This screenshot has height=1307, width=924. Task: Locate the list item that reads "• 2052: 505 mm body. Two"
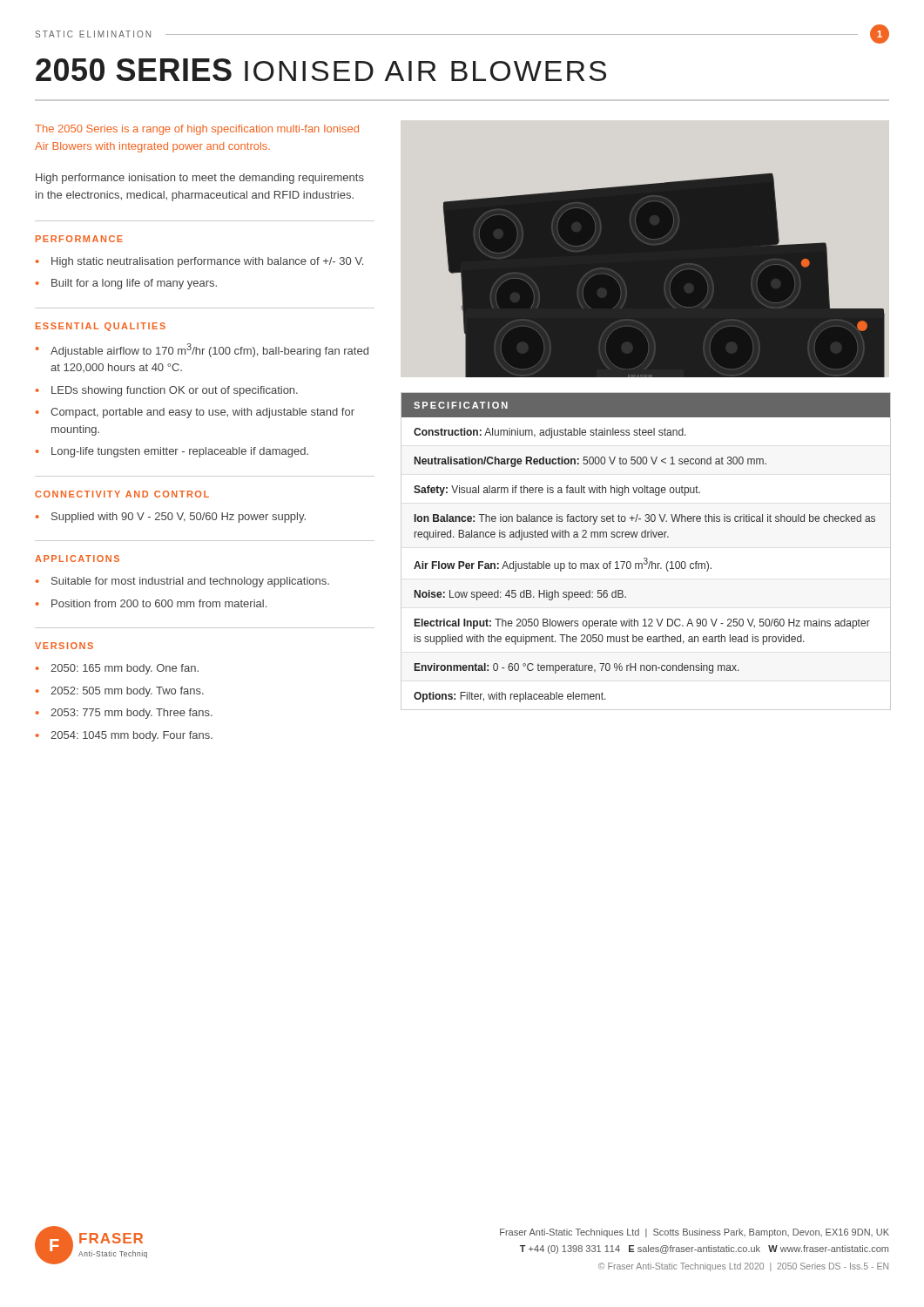click(120, 691)
